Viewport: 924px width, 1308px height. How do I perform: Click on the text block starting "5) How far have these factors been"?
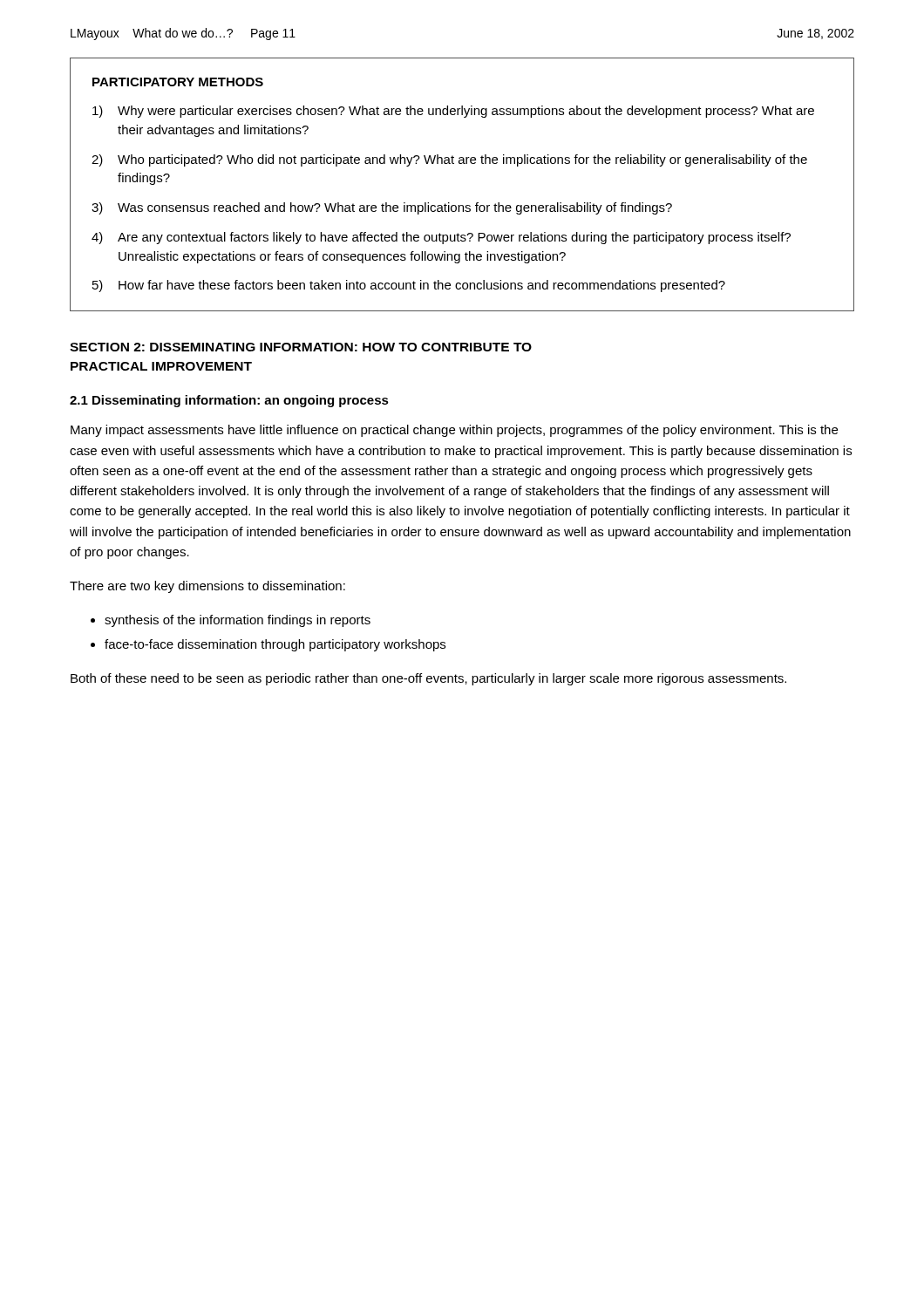462,285
